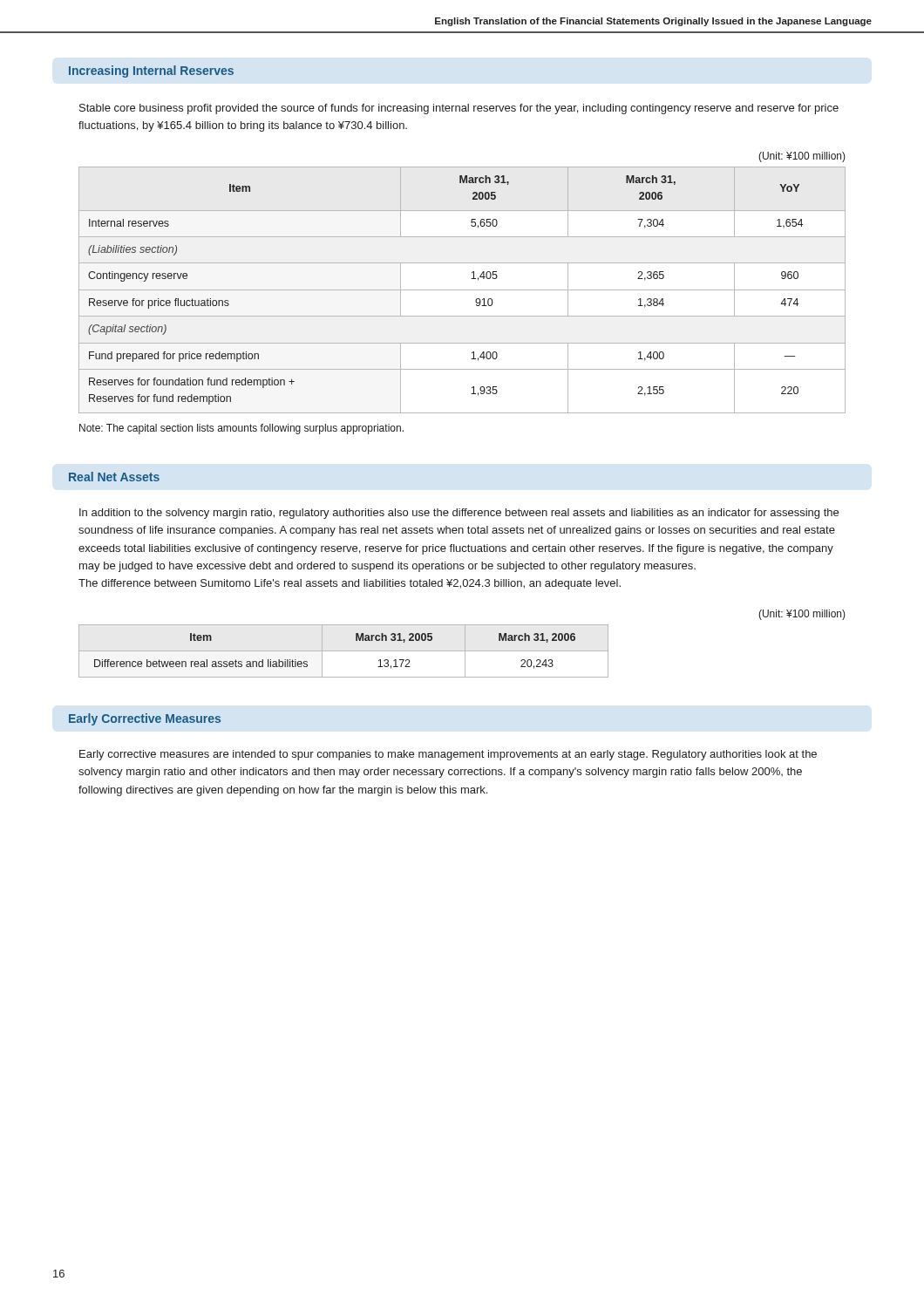Locate the block of text that opens with "Stable core business"
Viewport: 924px width, 1308px height.
[459, 116]
